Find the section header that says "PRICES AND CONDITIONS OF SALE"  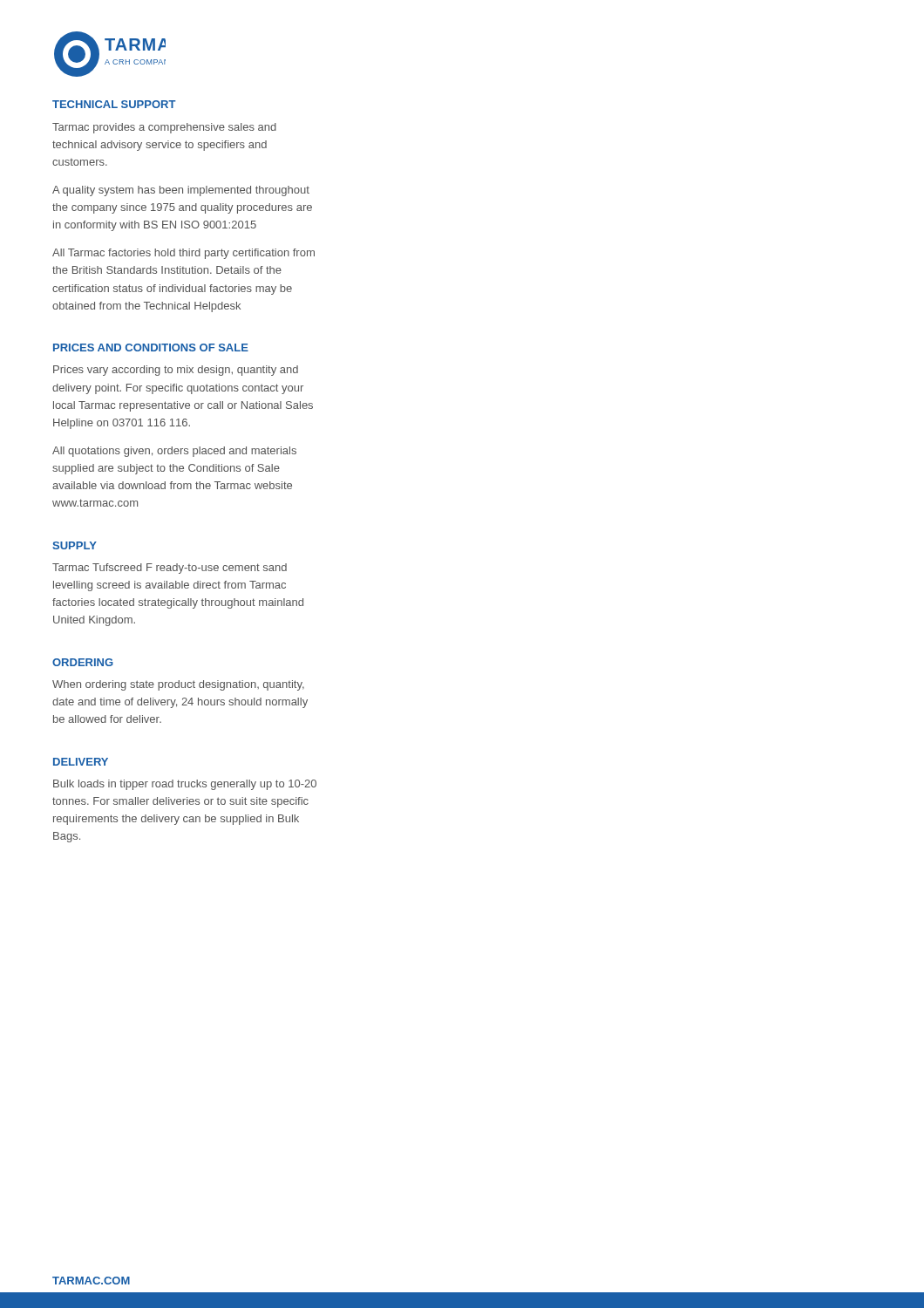point(150,347)
